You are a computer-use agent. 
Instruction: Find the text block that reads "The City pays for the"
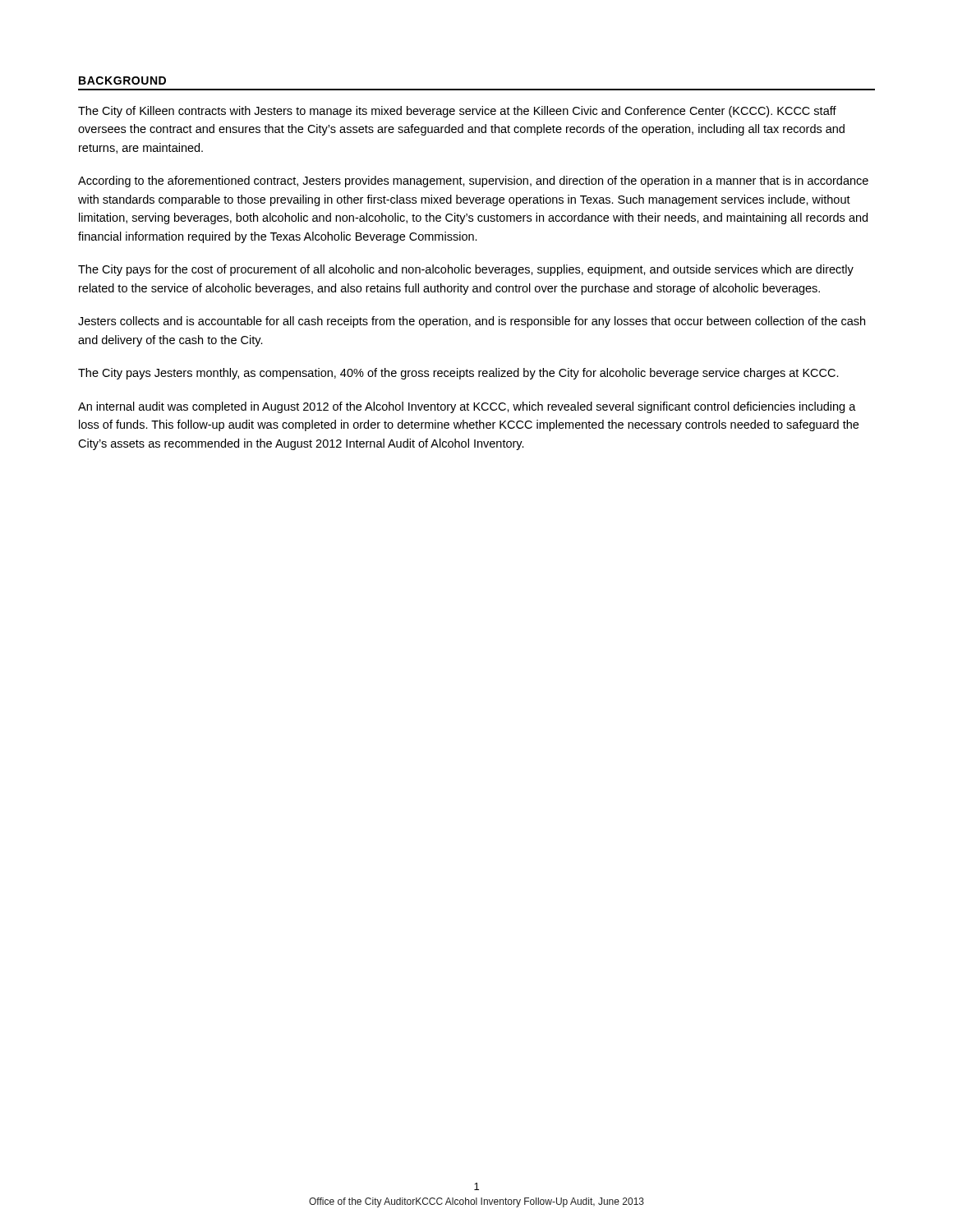(466, 279)
